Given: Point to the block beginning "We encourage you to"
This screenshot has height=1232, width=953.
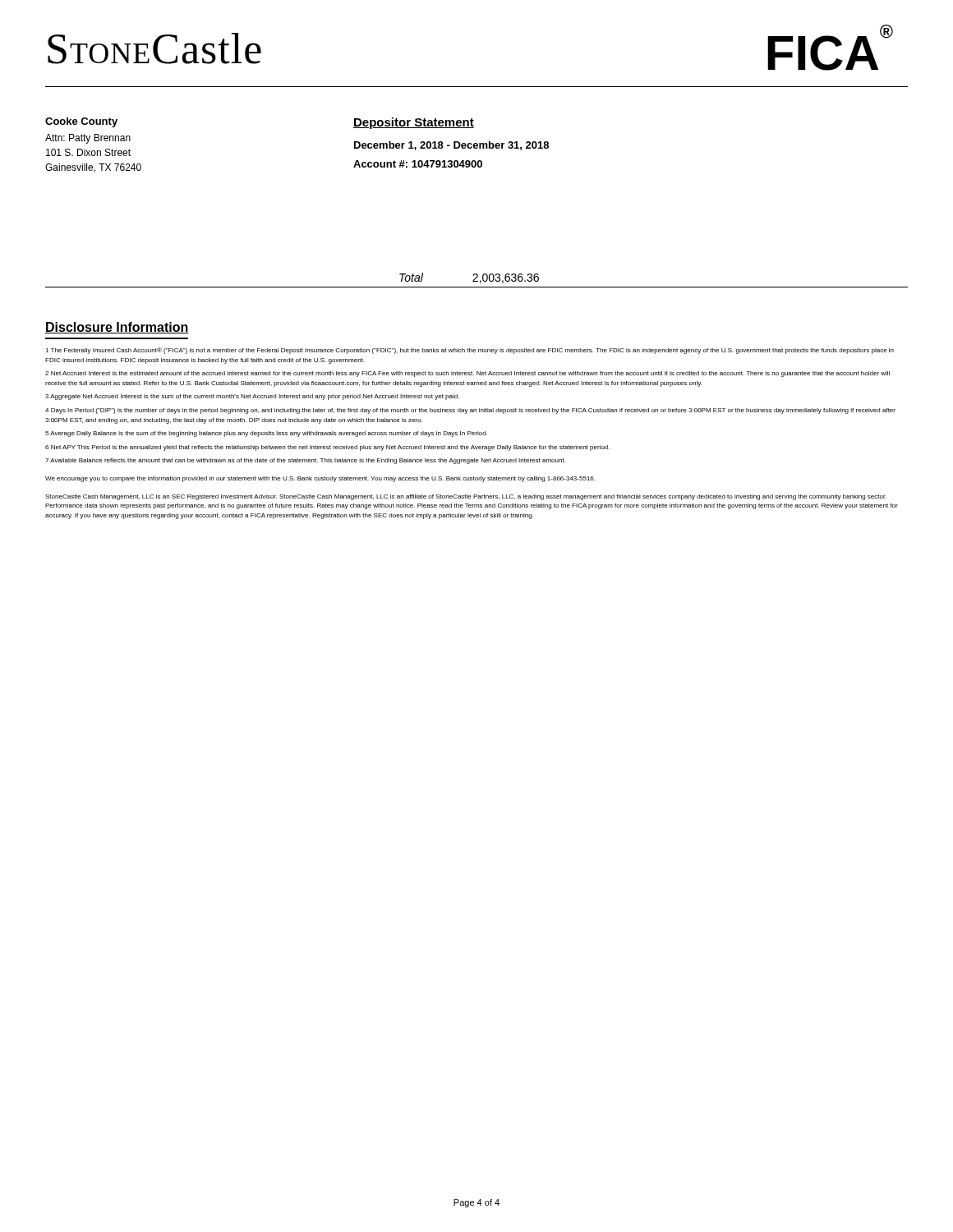Looking at the screenshot, I should [320, 478].
